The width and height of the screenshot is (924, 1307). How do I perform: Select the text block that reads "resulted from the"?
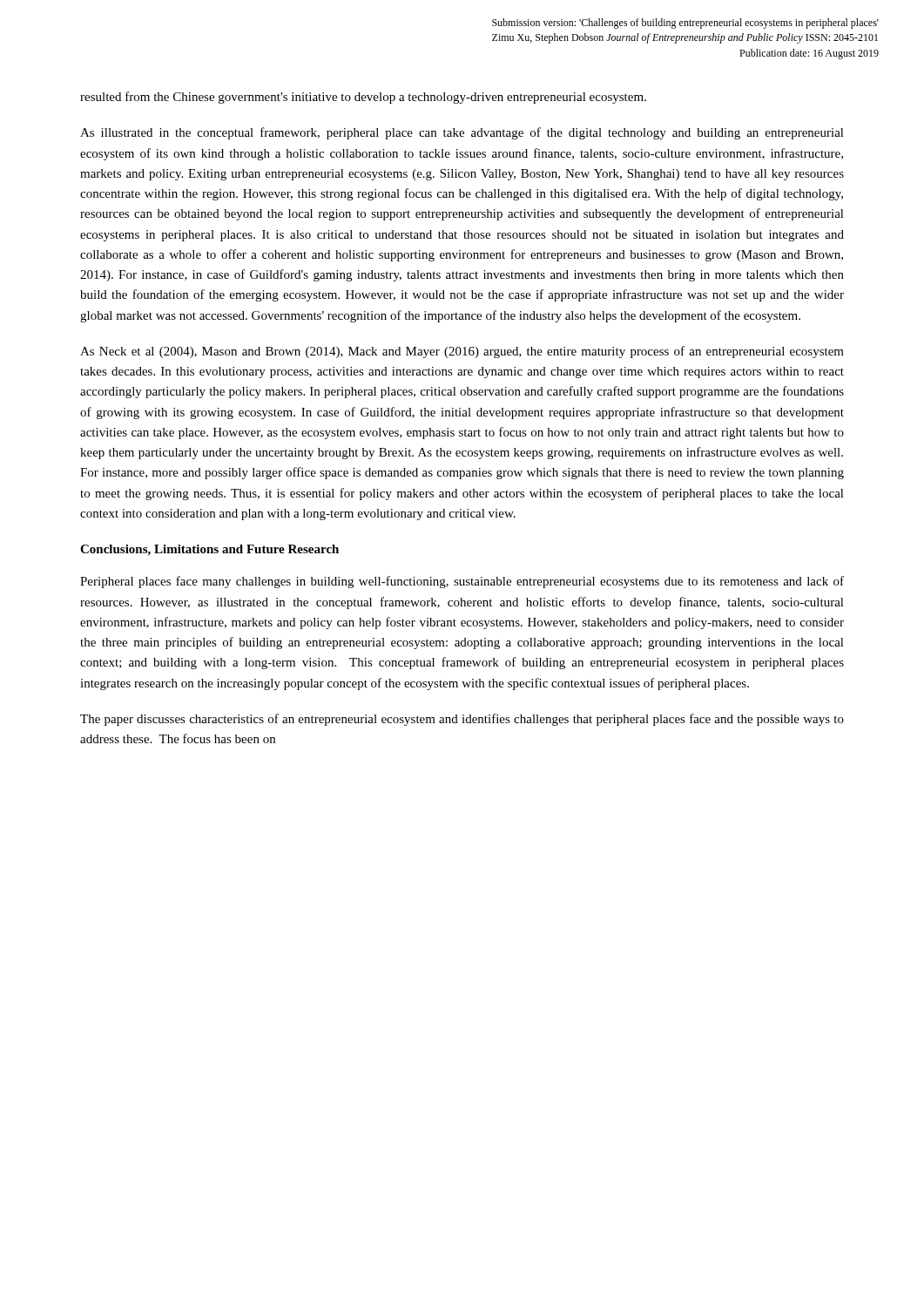[462, 97]
